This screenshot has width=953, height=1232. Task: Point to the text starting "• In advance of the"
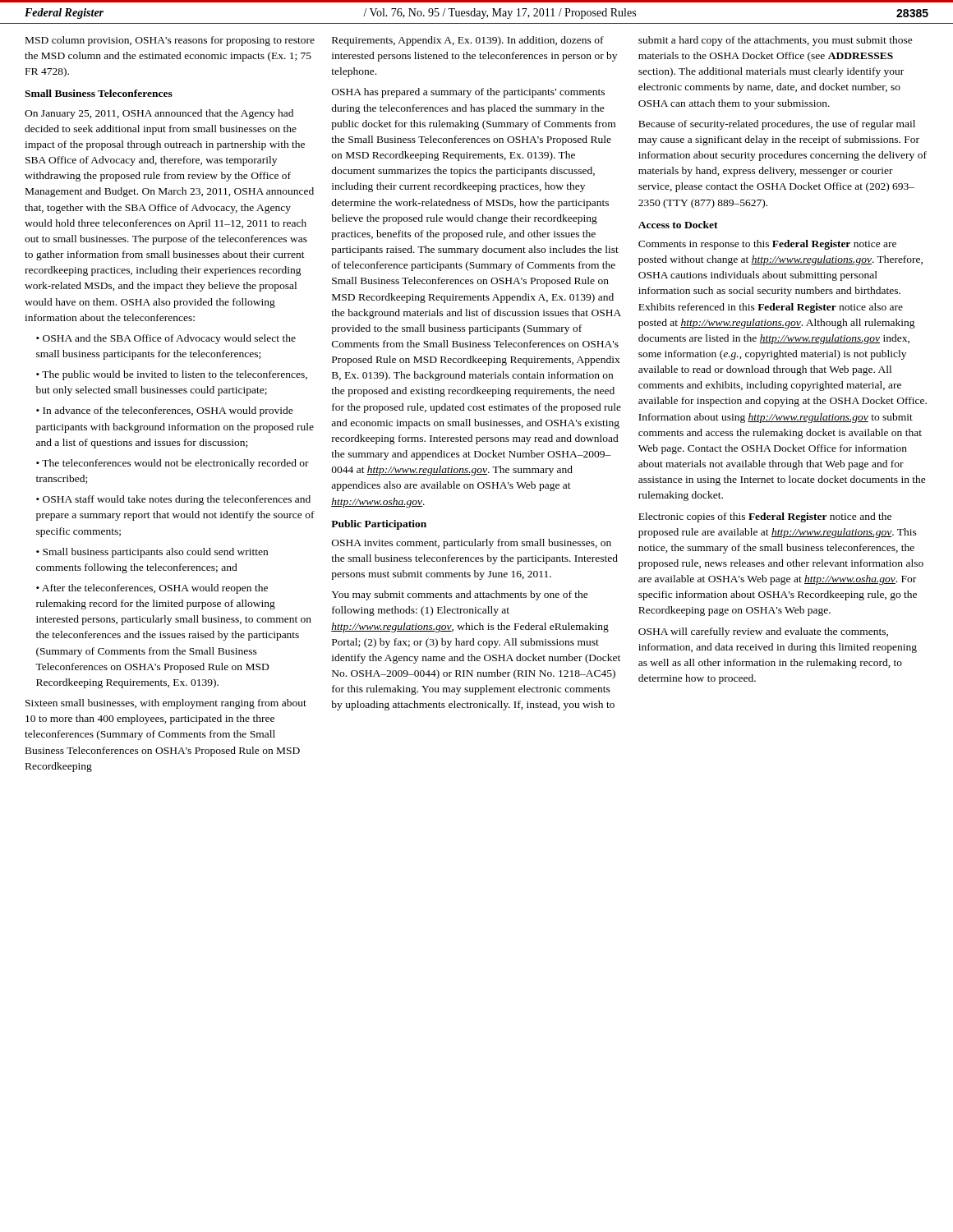tap(175, 426)
